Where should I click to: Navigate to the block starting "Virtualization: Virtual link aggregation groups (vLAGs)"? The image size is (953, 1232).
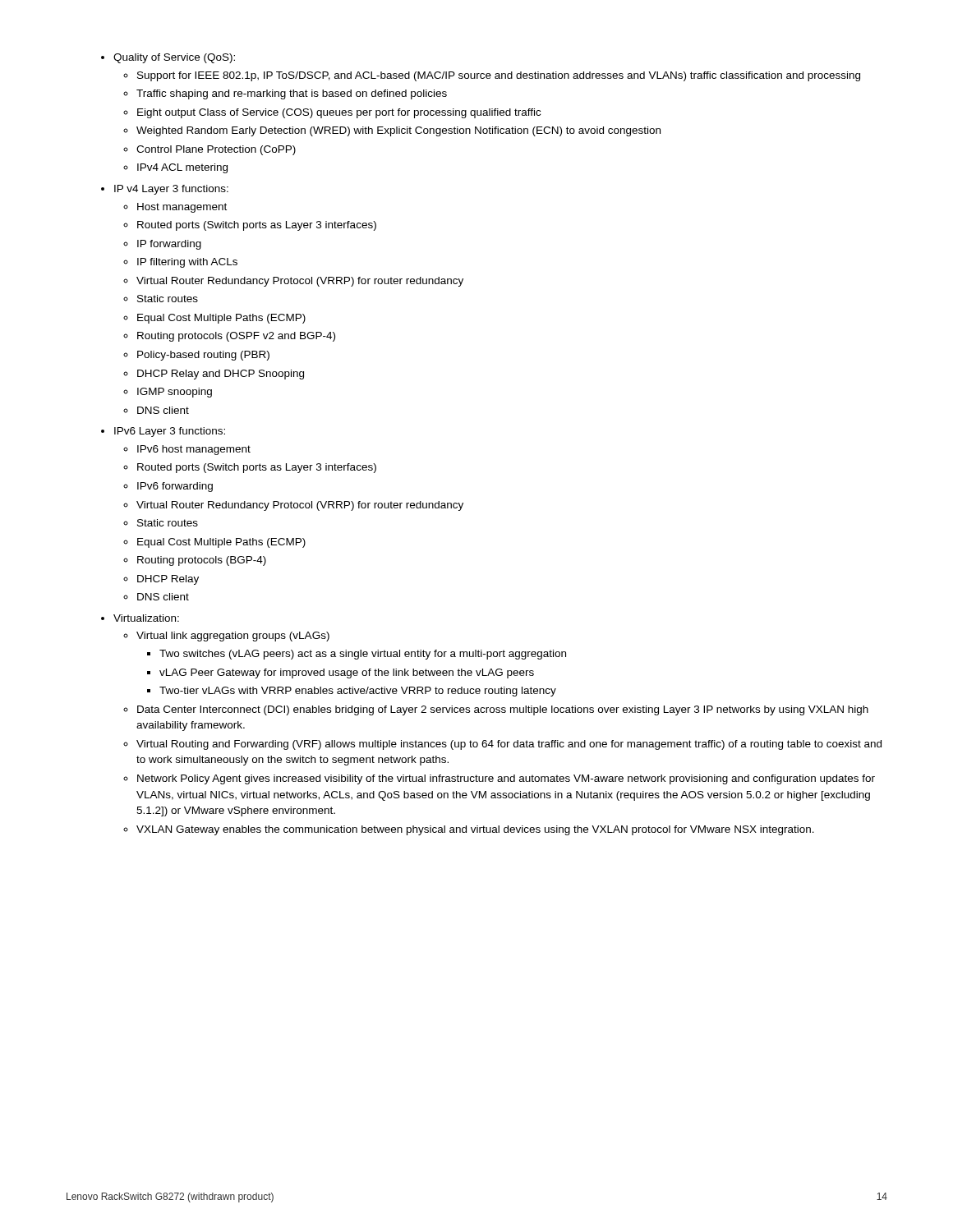click(489, 724)
